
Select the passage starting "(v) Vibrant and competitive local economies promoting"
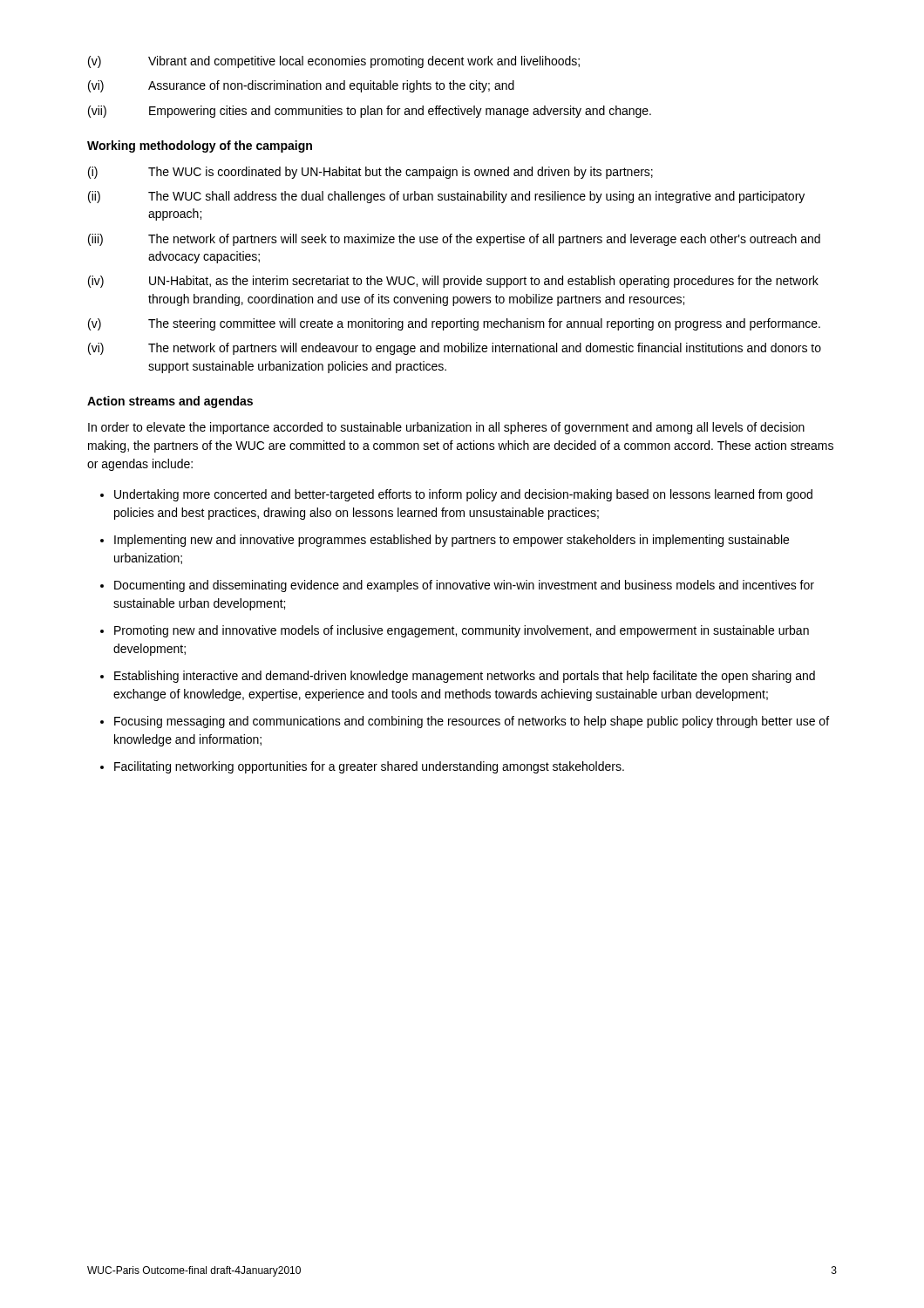coord(462,61)
